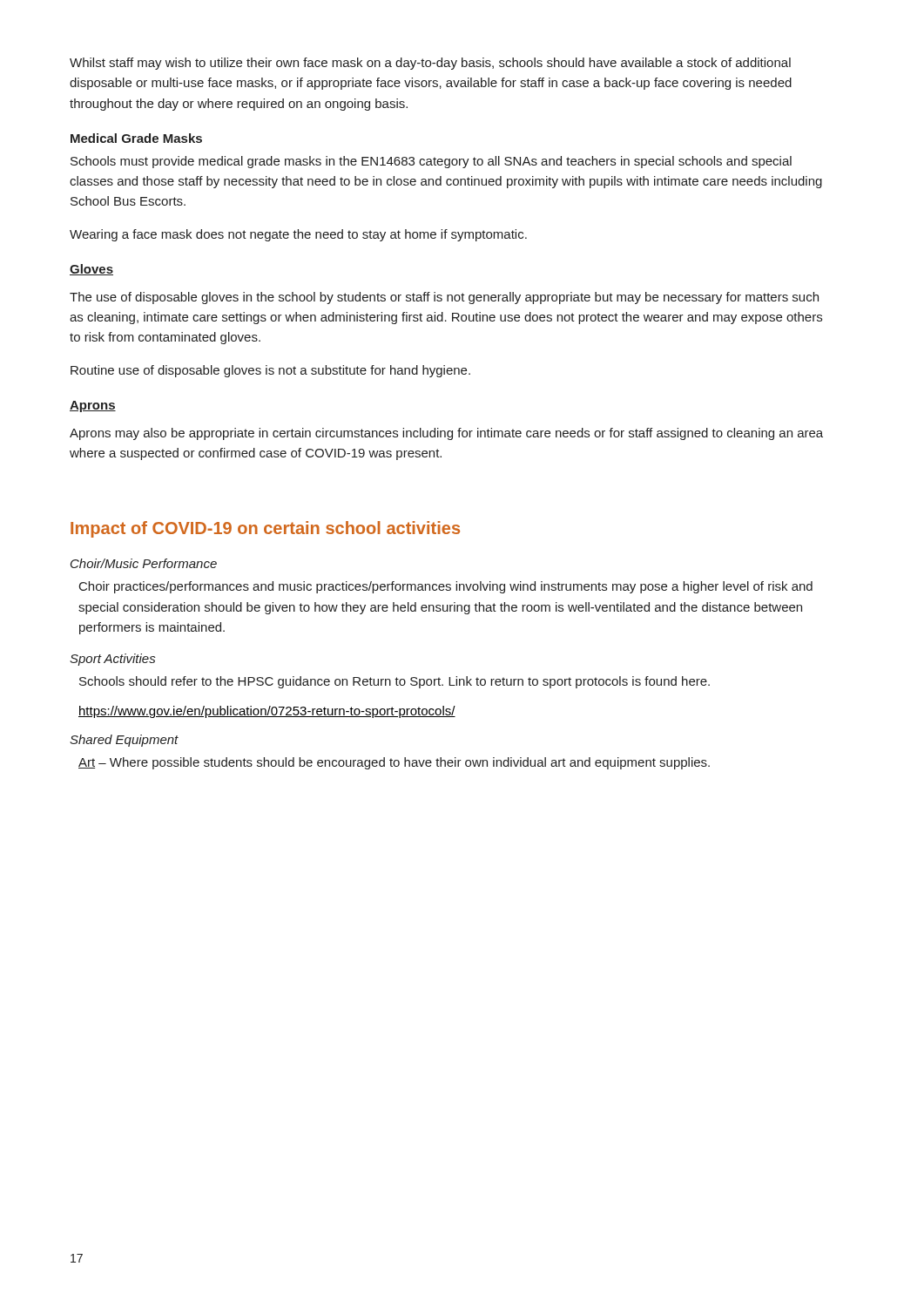Select the passage starting "Sport Activities"
Image resolution: width=924 pixels, height=1307 pixels.
tap(113, 658)
